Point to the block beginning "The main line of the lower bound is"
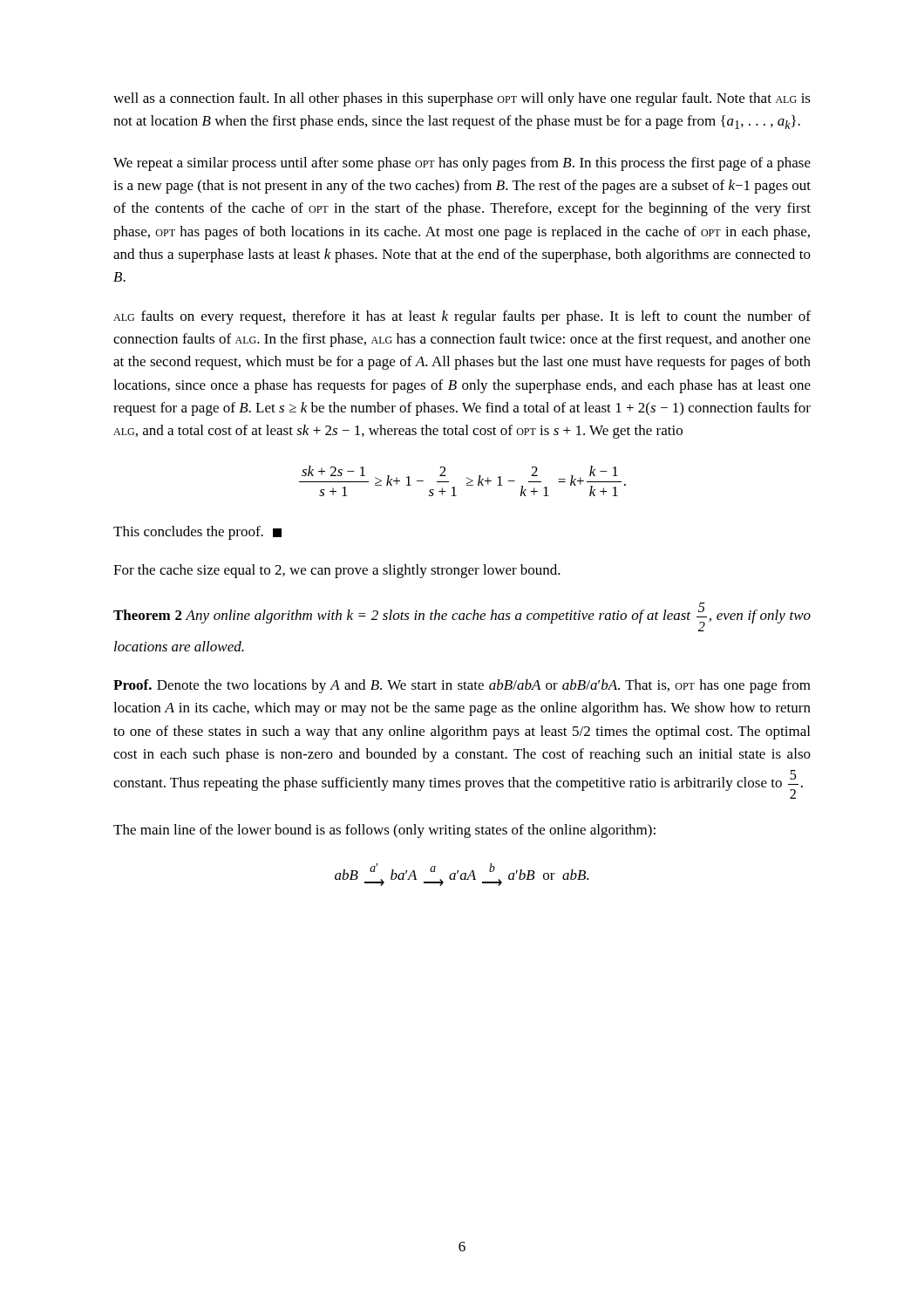Viewport: 924px width, 1308px height. [x=385, y=830]
